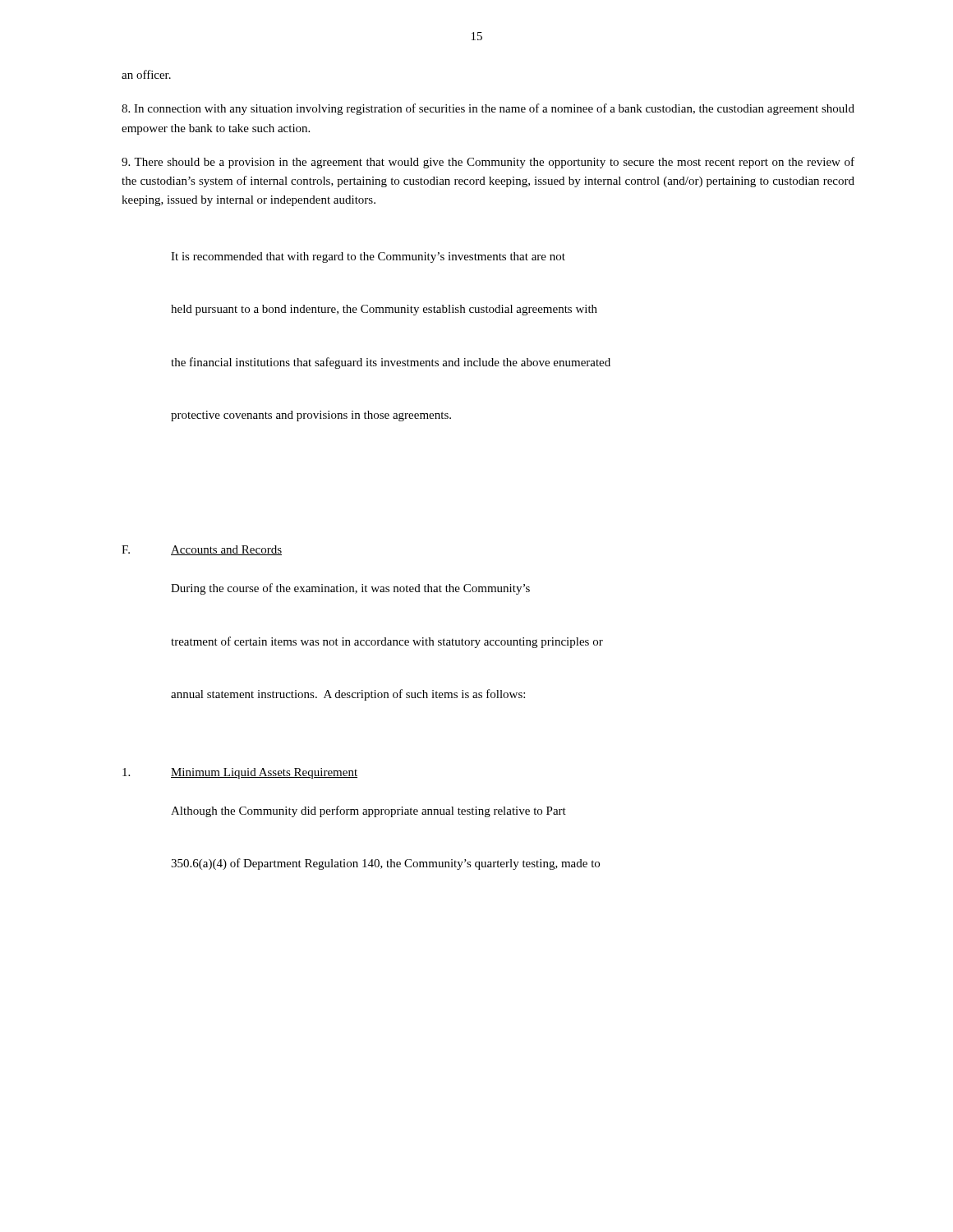Screen dimensions: 1232x953
Task: Point to the block beginning "Although the Community did"
Action: click(368, 811)
